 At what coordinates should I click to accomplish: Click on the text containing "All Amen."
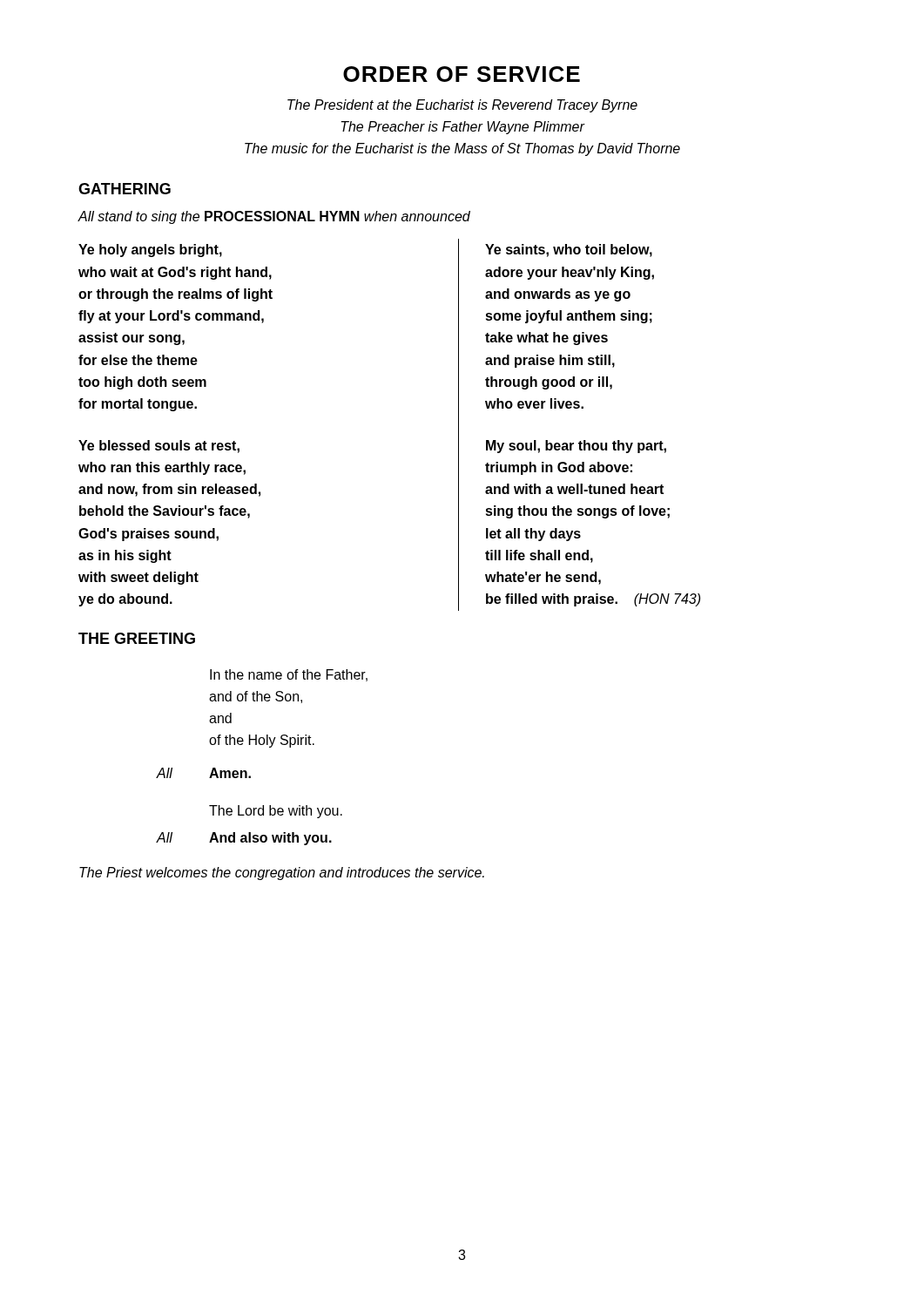pos(225,772)
